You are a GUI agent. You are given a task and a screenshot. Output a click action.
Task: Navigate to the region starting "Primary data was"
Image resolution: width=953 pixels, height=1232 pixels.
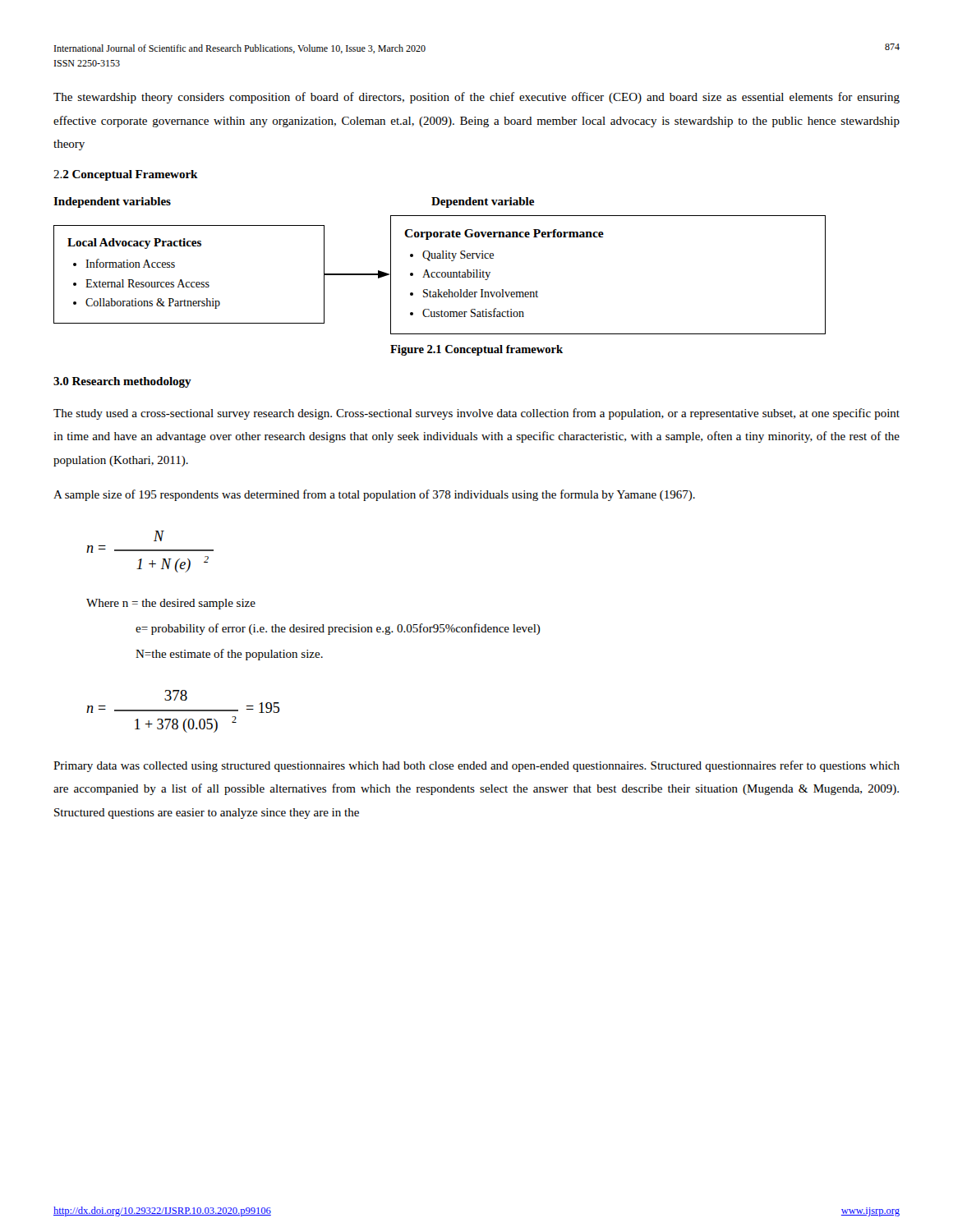click(x=476, y=789)
